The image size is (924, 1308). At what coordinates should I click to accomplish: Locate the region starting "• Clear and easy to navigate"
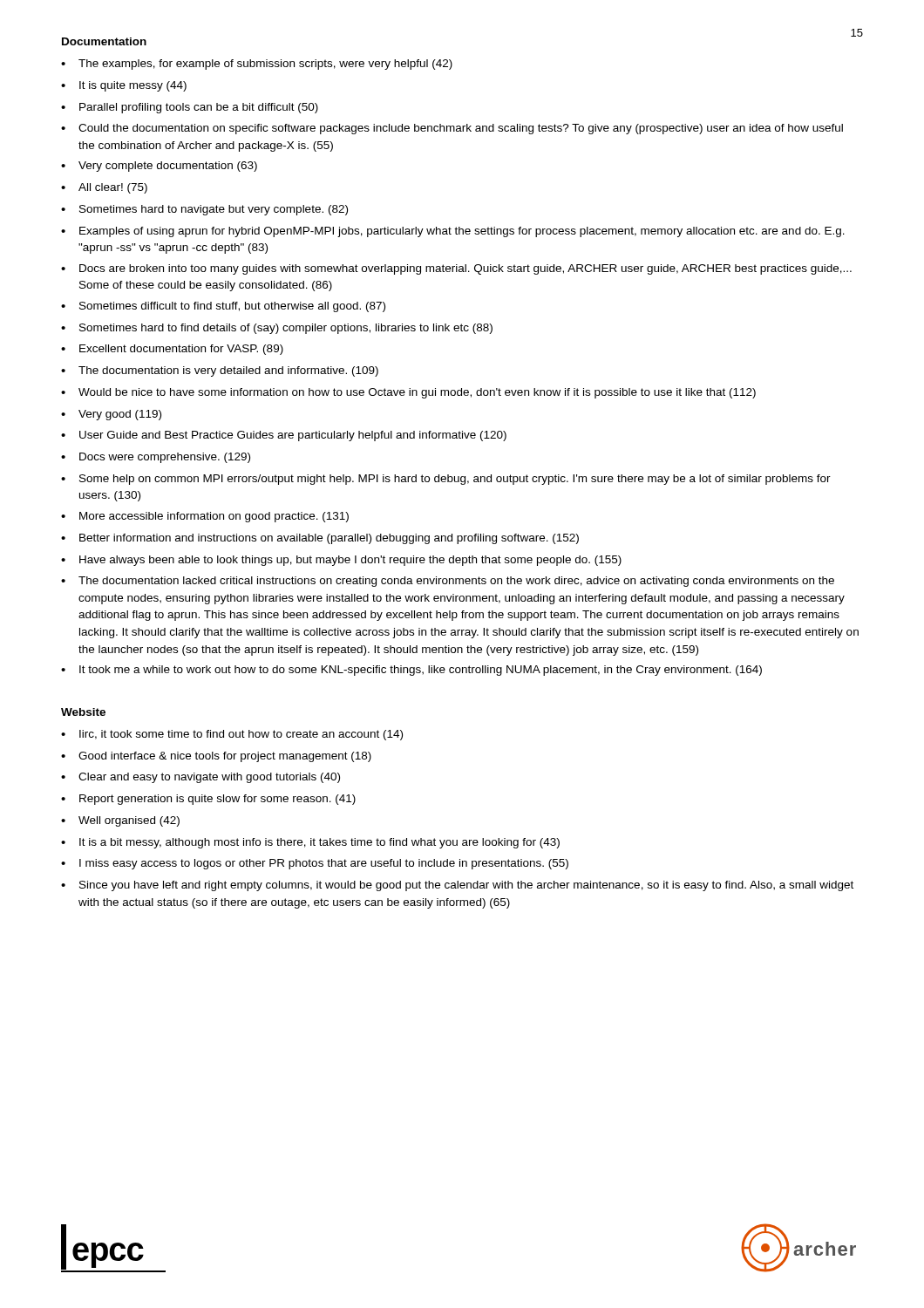coord(200,778)
